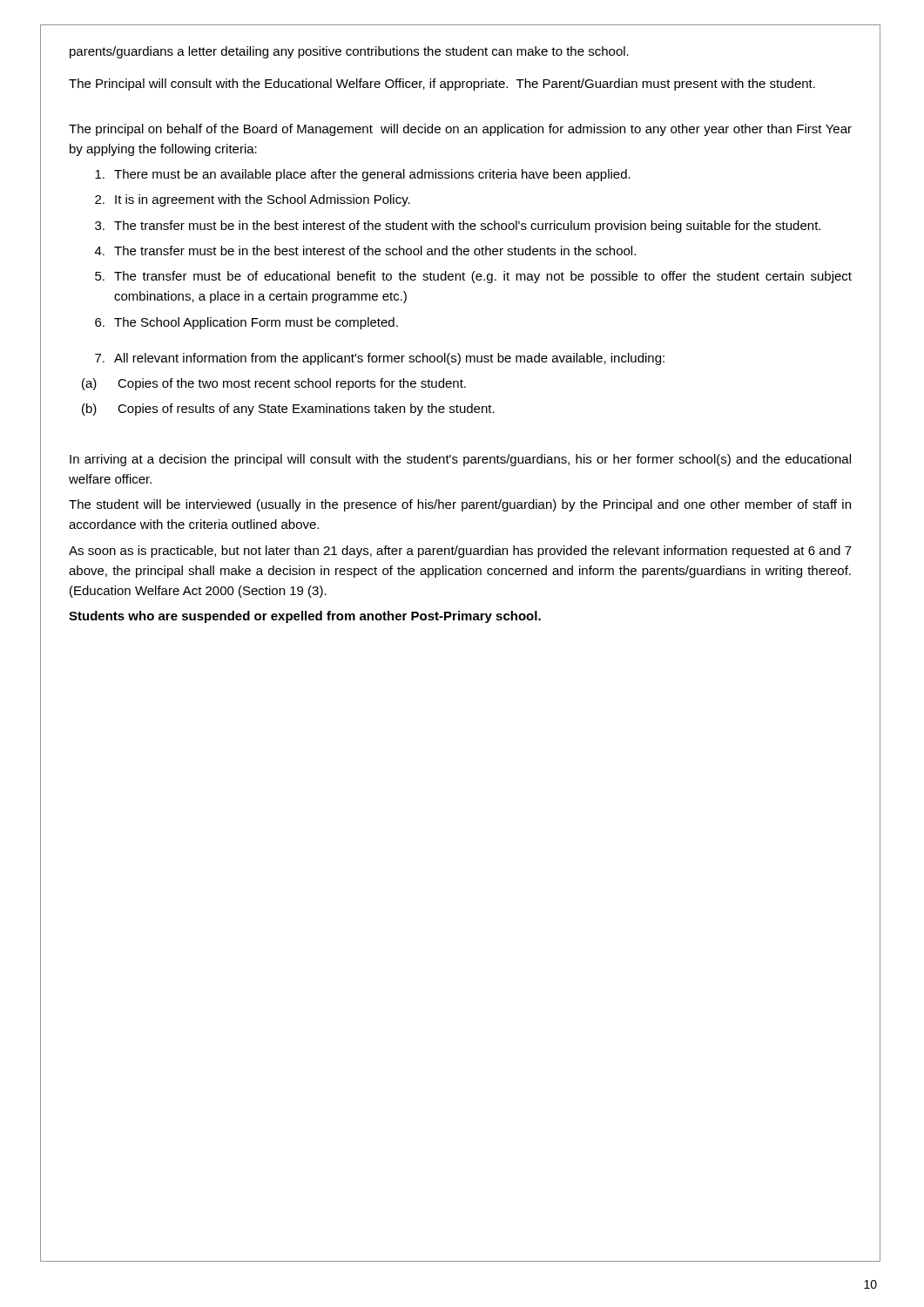
Task: Locate the passage starting "The student will be interviewed (usually"
Action: (460, 514)
